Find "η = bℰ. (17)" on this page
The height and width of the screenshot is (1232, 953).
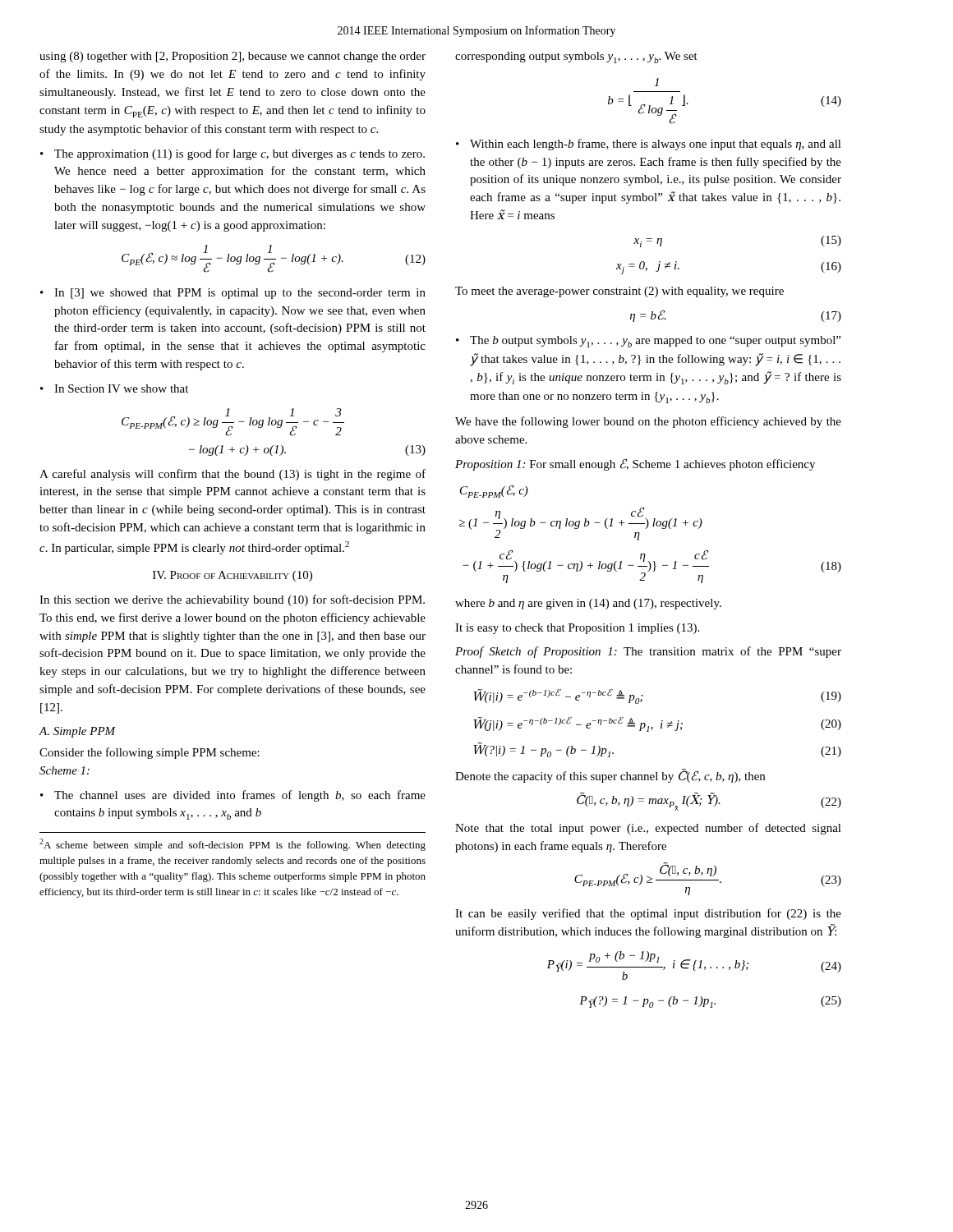click(x=648, y=316)
